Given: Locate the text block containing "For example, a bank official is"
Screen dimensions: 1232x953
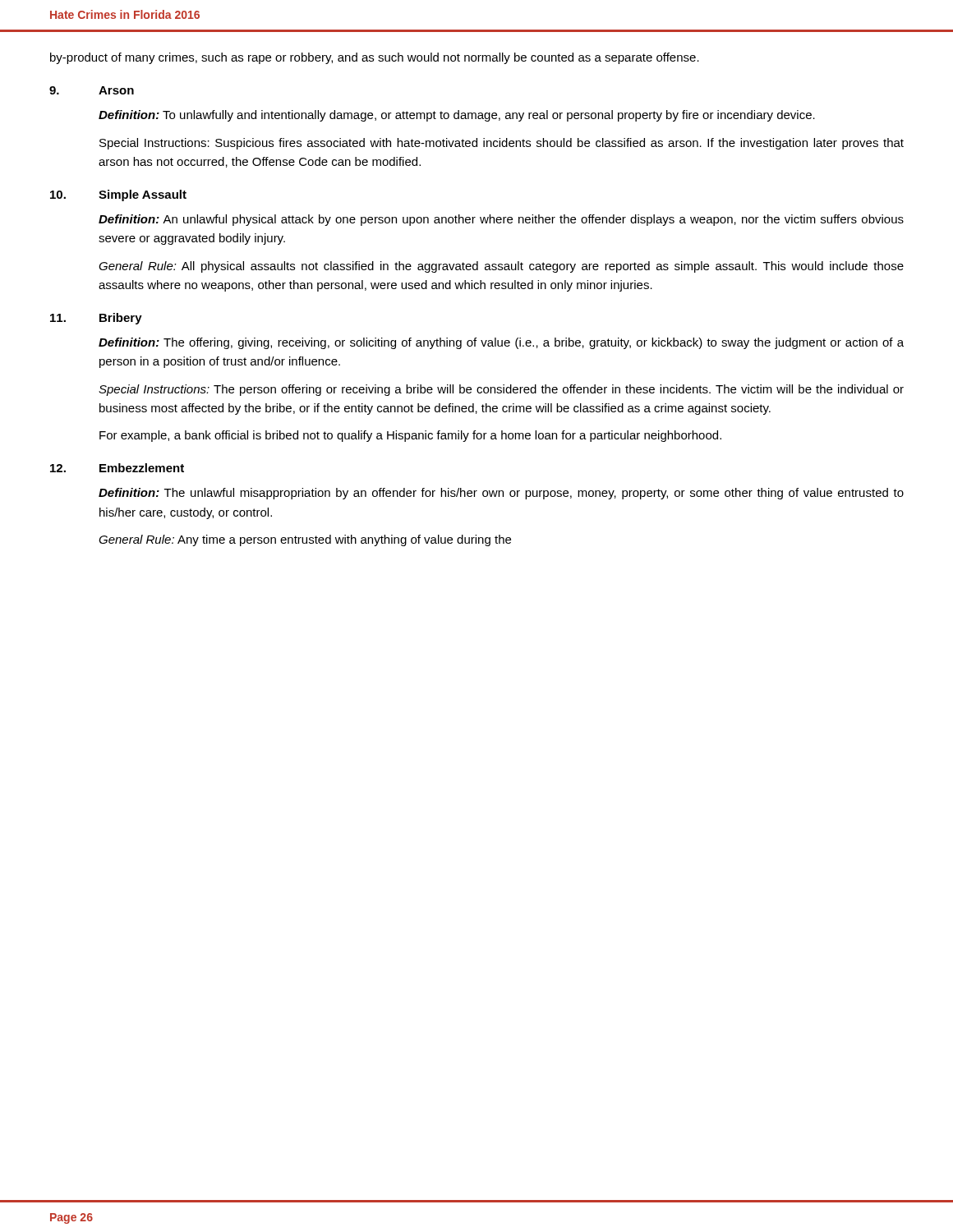Looking at the screenshot, I should (x=410, y=435).
